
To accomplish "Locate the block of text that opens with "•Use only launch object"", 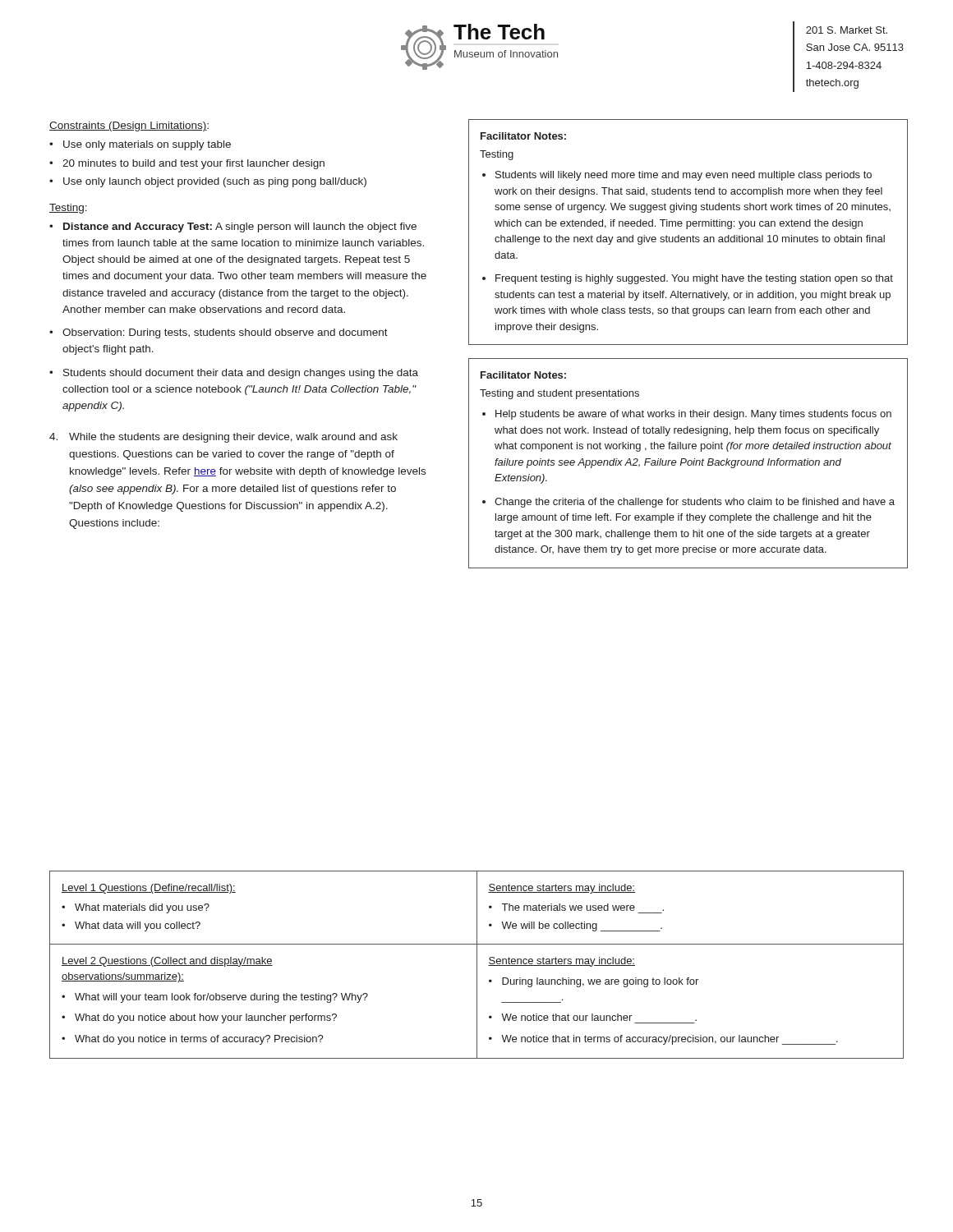I will pyautogui.click(x=208, y=181).
